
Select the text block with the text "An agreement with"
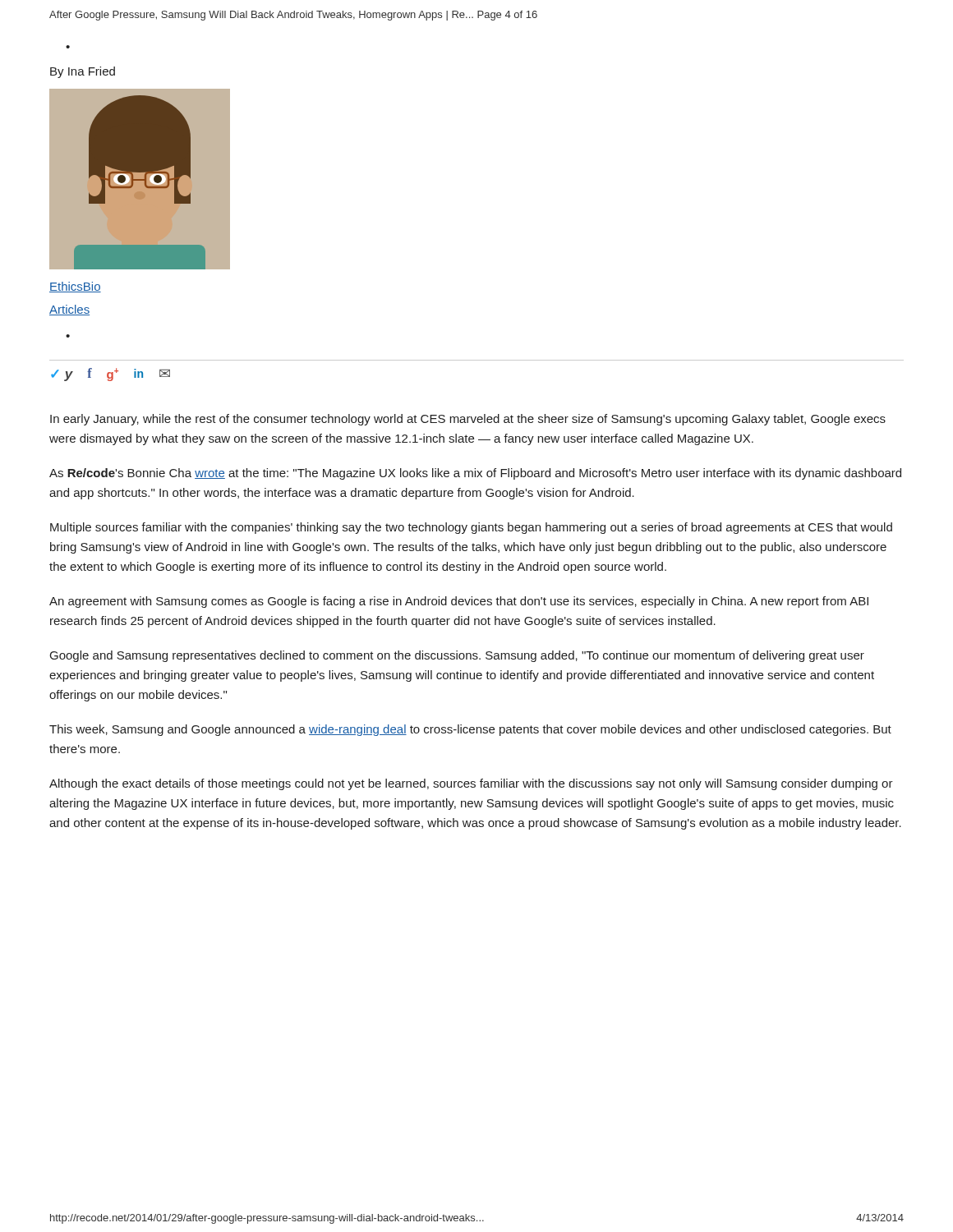[x=476, y=611]
